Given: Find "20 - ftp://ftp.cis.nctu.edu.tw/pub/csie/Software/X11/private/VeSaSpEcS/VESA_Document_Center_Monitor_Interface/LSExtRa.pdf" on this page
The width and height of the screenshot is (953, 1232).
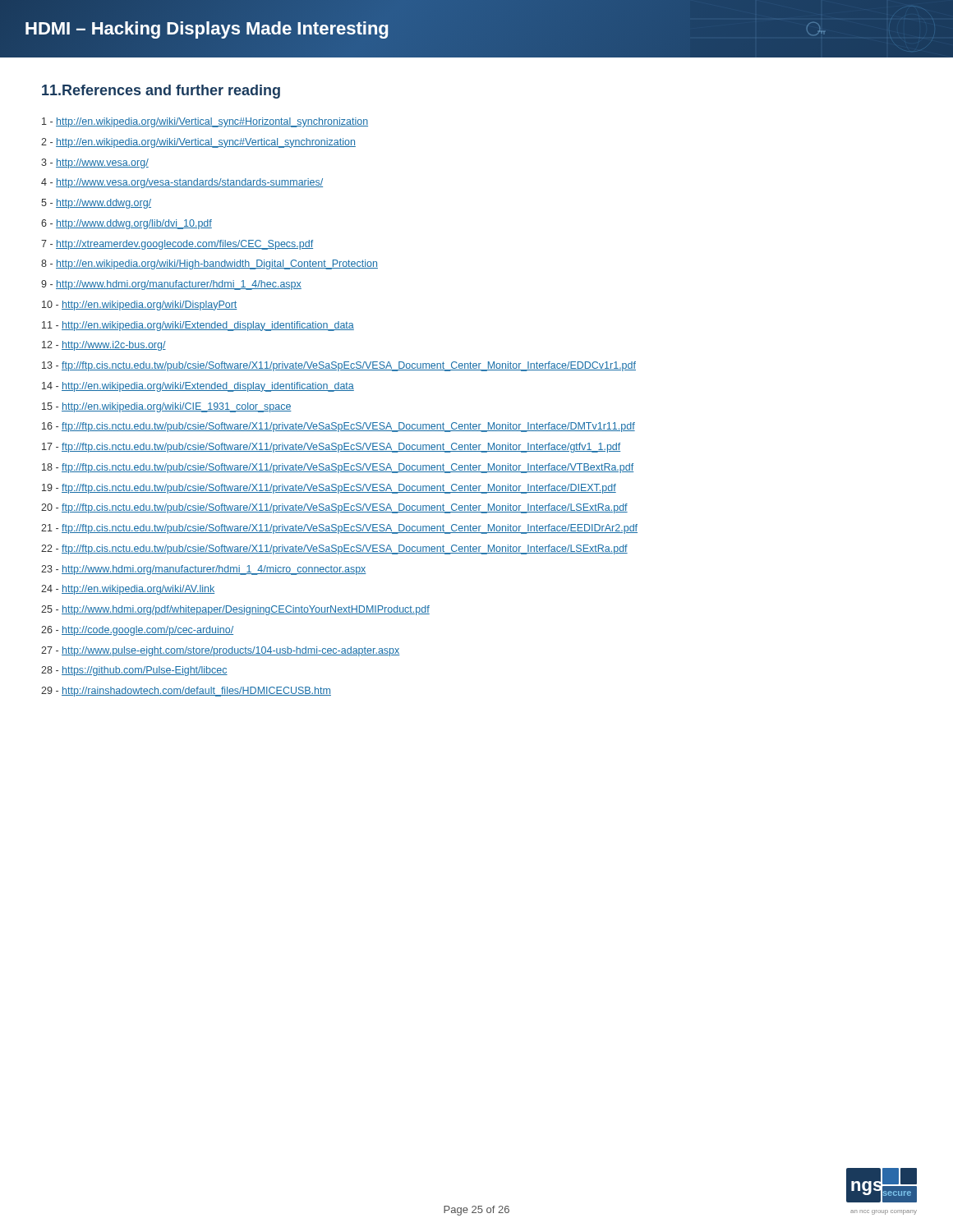Looking at the screenshot, I should (x=334, y=508).
